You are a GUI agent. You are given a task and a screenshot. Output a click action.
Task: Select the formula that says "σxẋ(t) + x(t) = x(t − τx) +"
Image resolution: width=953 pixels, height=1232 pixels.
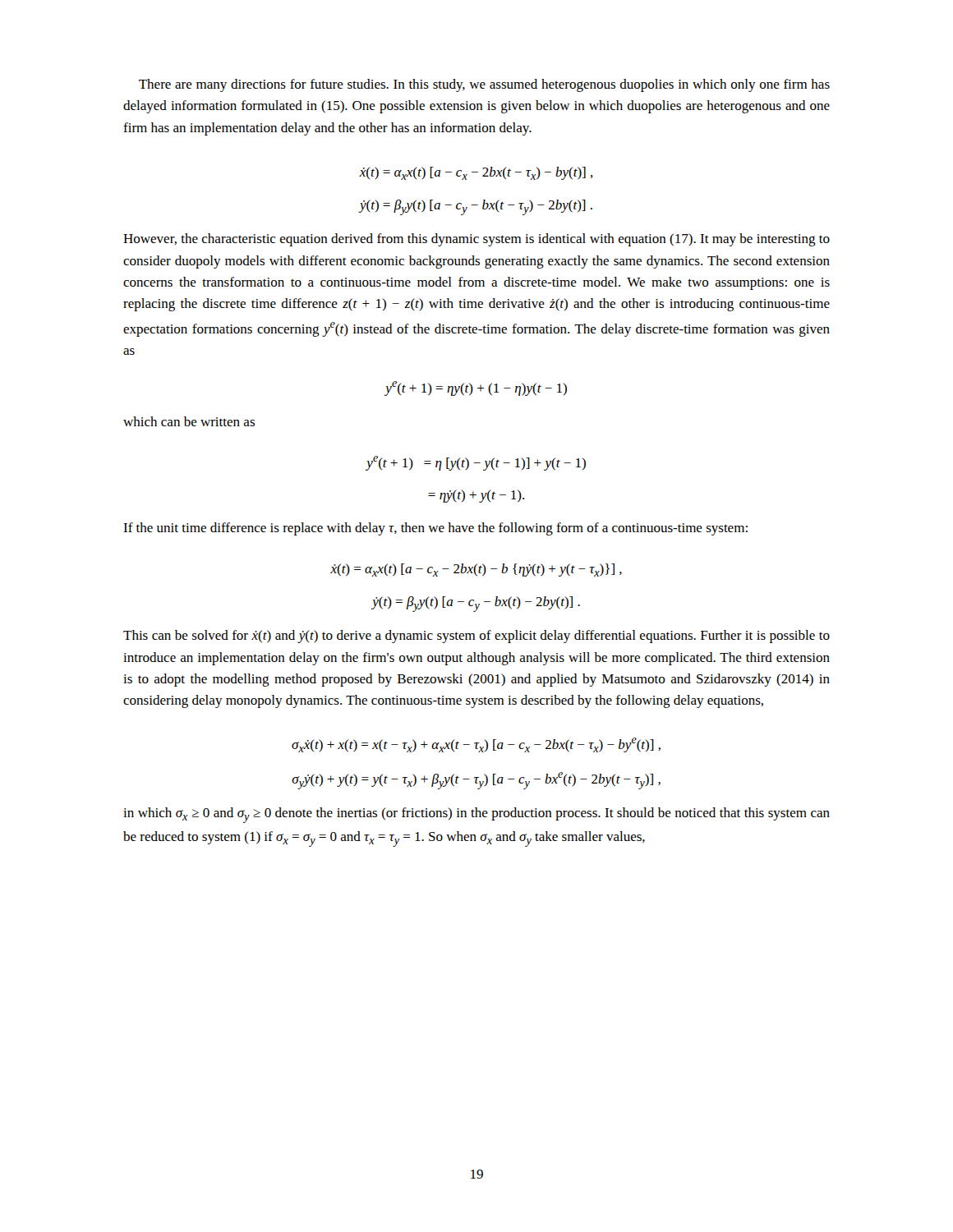476,761
